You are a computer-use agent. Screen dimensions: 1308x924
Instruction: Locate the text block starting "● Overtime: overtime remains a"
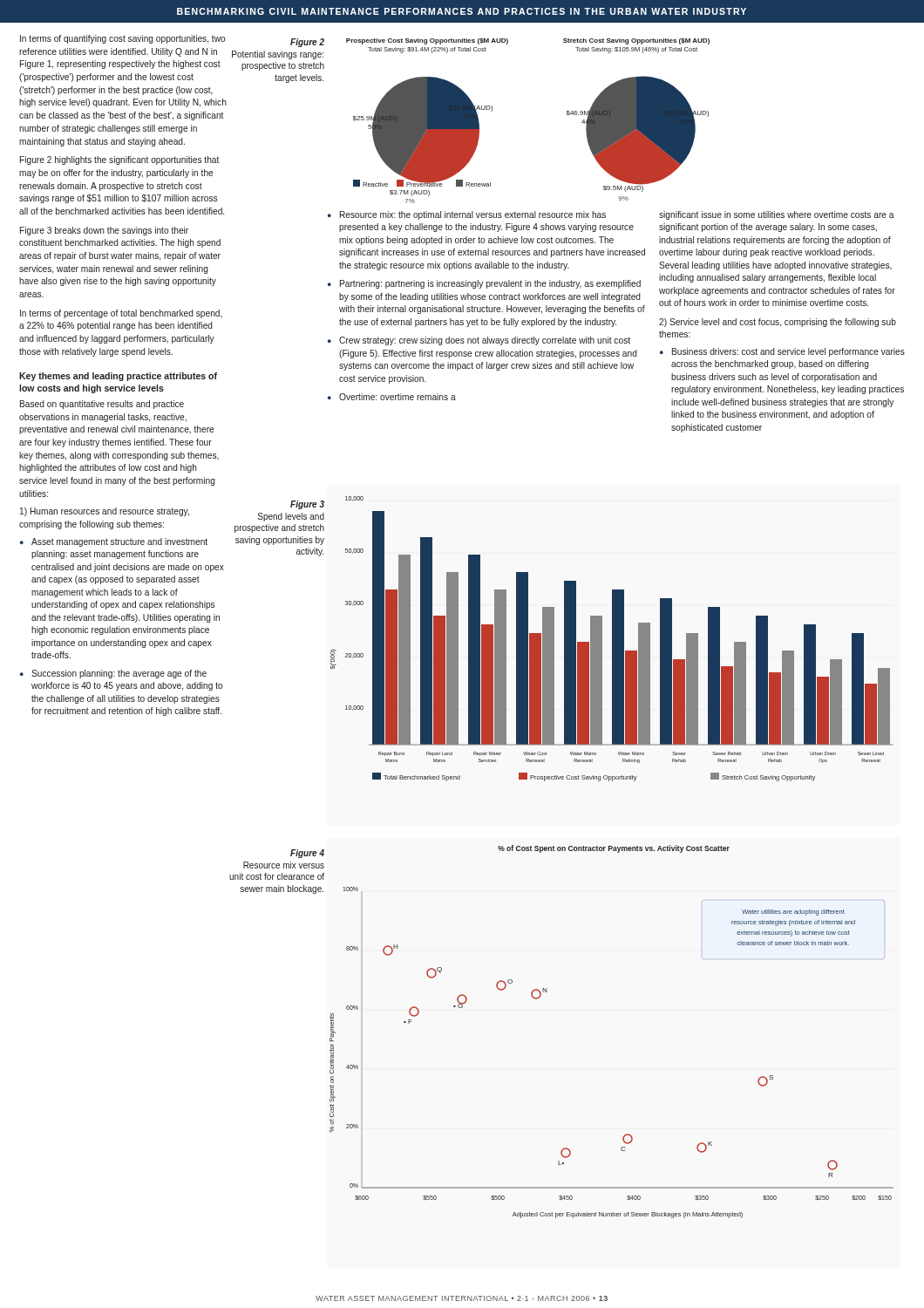tap(391, 398)
